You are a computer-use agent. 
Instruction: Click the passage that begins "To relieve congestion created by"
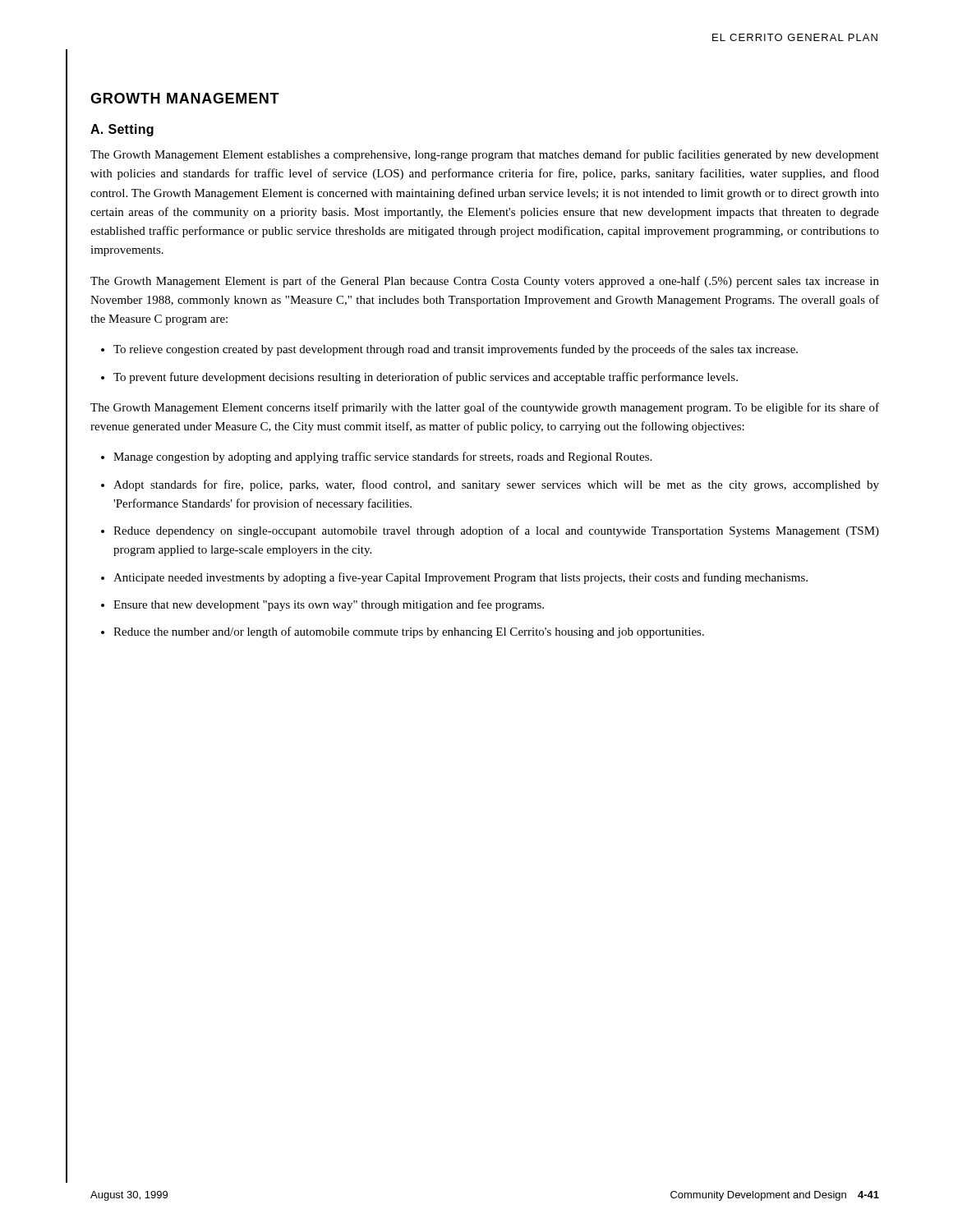point(456,349)
